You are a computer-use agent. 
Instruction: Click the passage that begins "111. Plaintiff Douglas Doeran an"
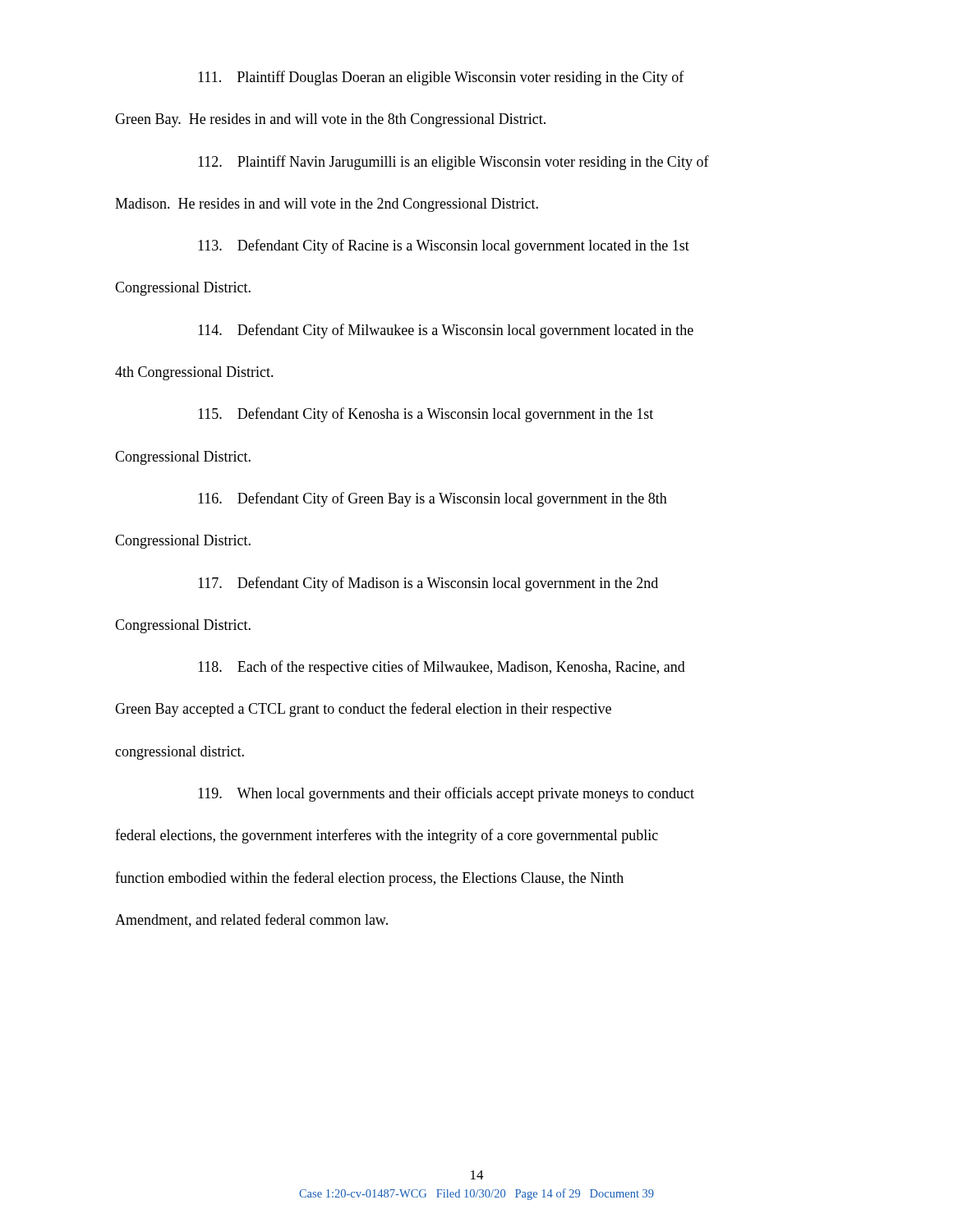(441, 78)
